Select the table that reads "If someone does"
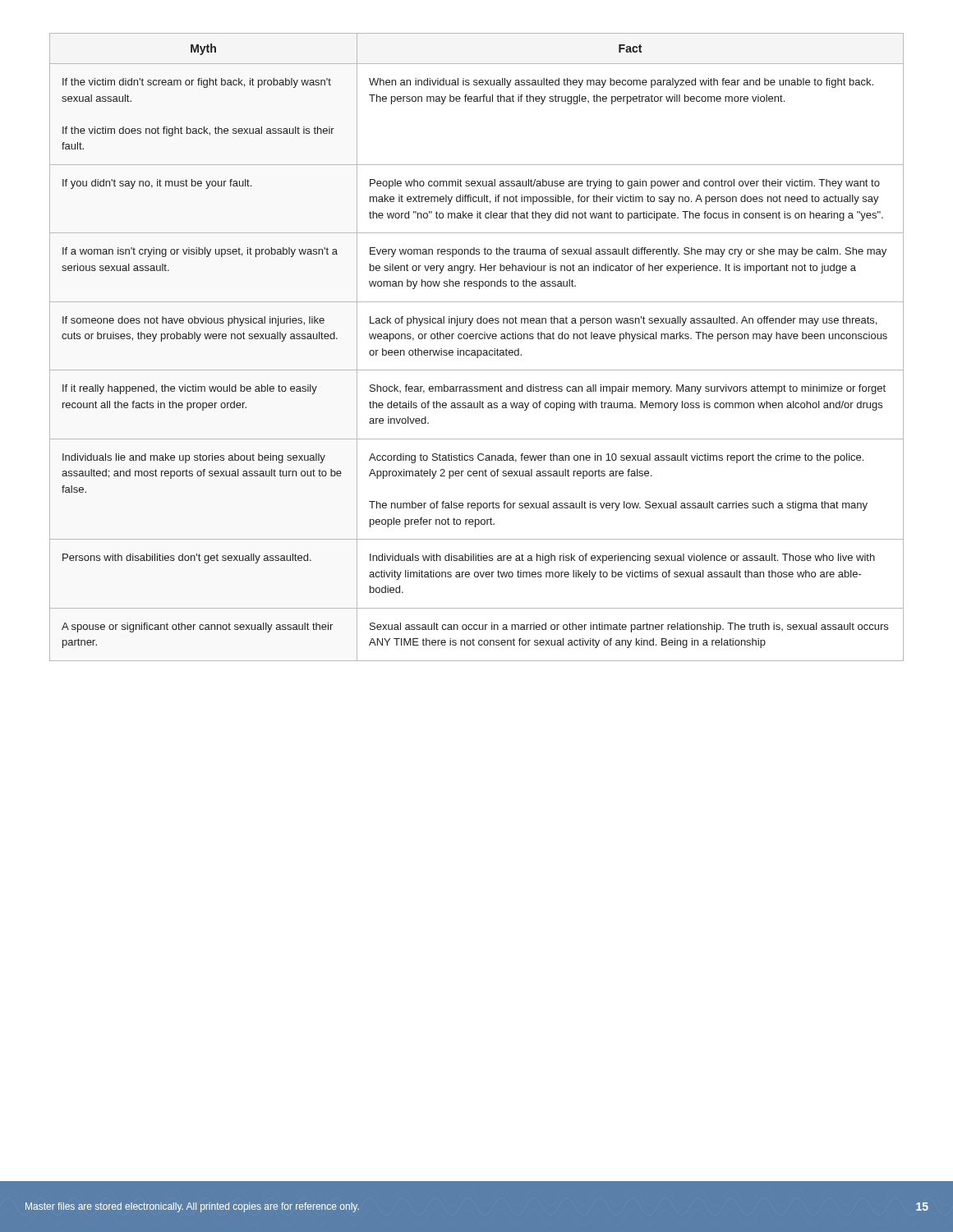Screen dimensions: 1232x953 tap(476, 347)
